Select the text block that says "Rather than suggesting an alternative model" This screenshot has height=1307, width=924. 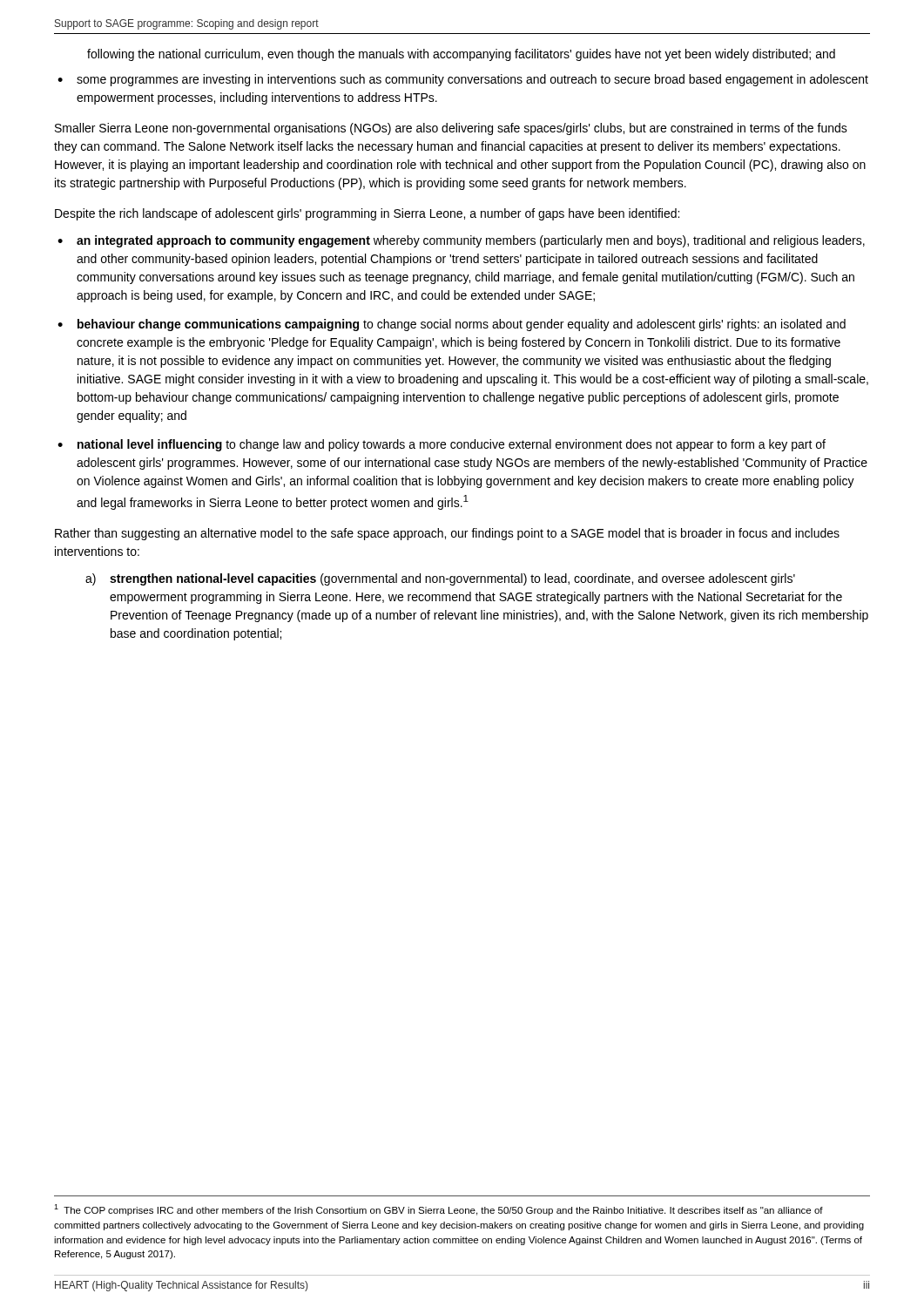[x=447, y=542]
